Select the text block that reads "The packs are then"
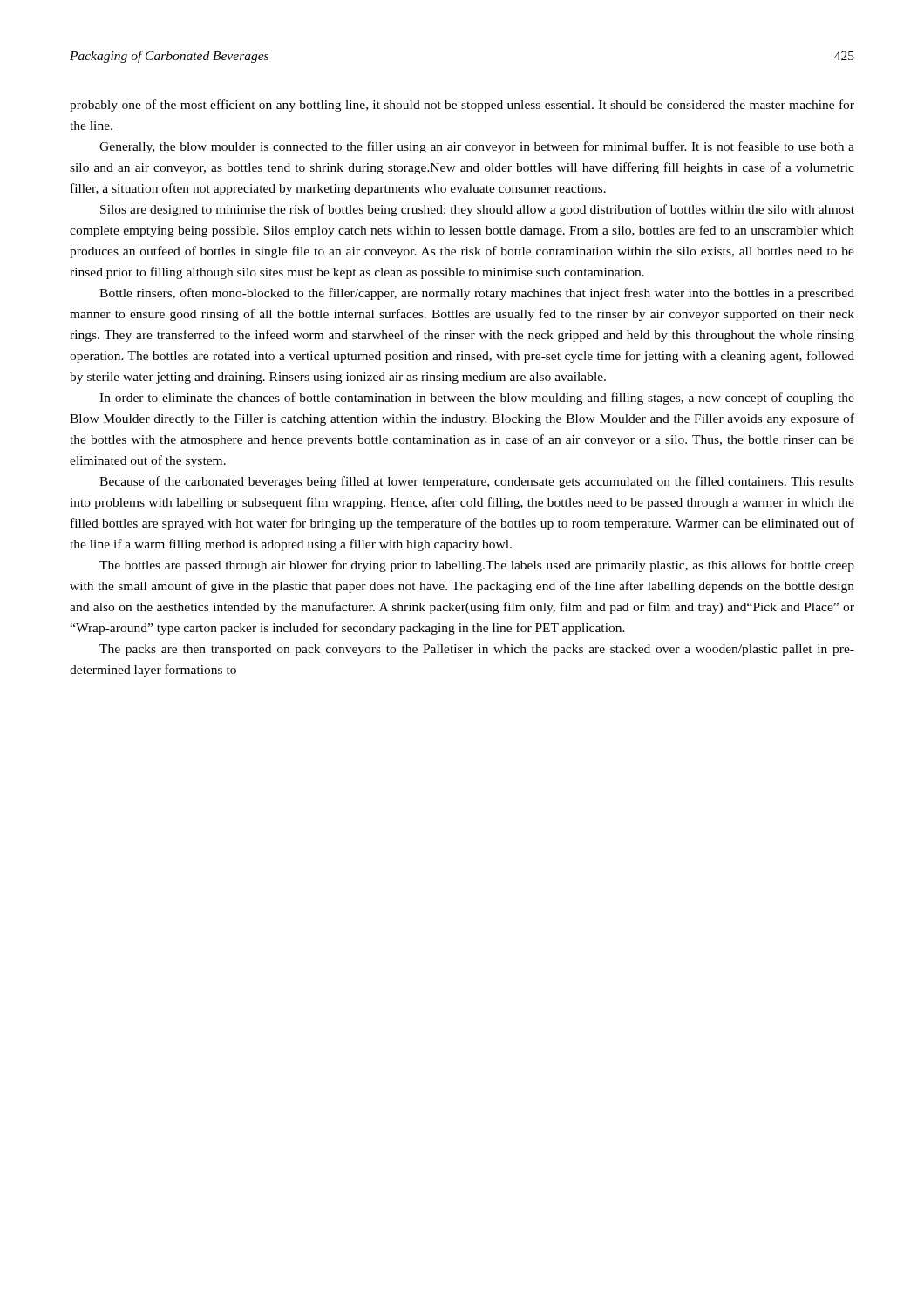924x1308 pixels. tap(462, 660)
